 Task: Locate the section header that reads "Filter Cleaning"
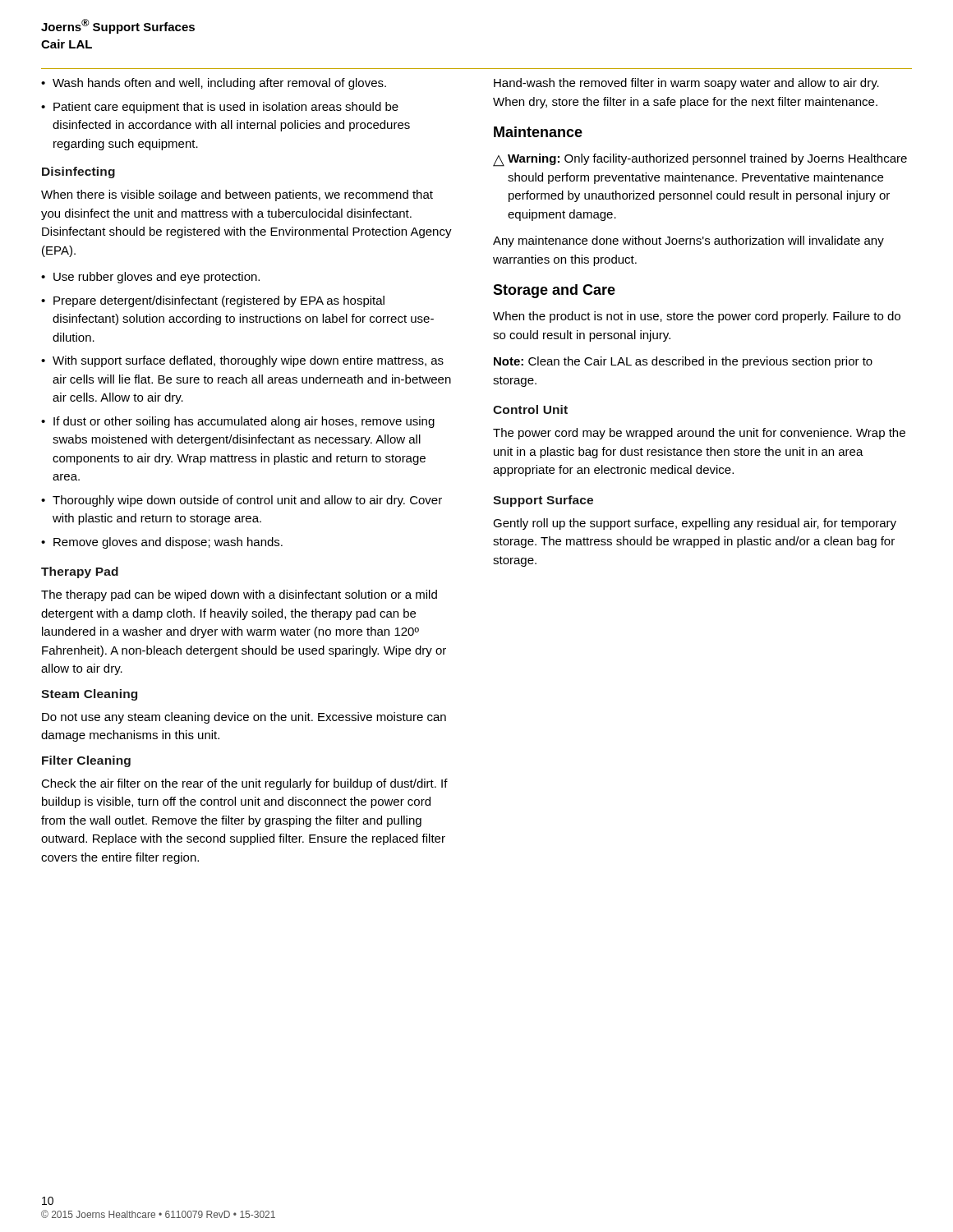[x=86, y=760]
